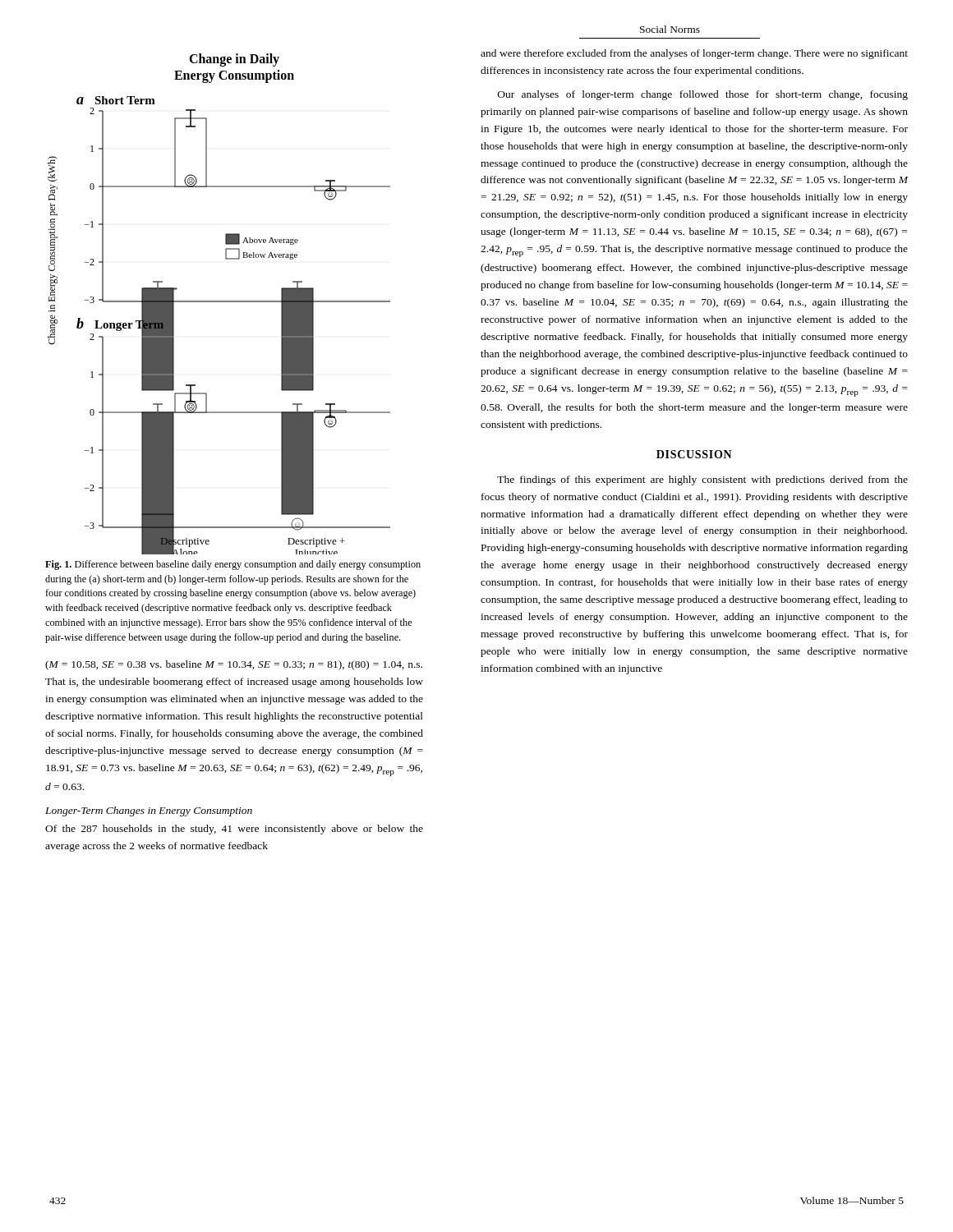This screenshot has height=1232, width=953.
Task: Locate the grouped bar chart
Action: (234, 300)
